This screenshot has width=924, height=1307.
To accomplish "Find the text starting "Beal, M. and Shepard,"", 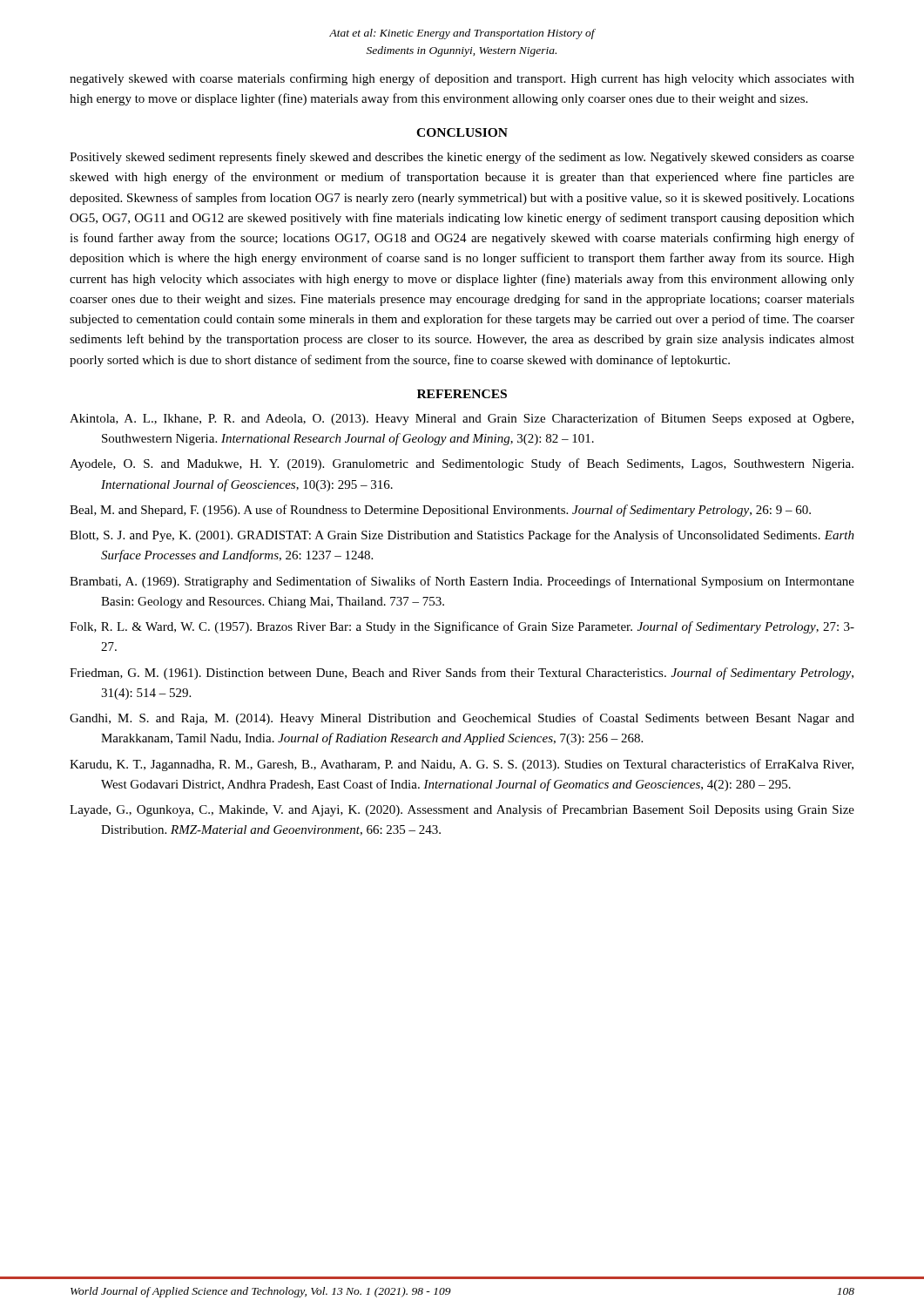I will pyautogui.click(x=441, y=510).
